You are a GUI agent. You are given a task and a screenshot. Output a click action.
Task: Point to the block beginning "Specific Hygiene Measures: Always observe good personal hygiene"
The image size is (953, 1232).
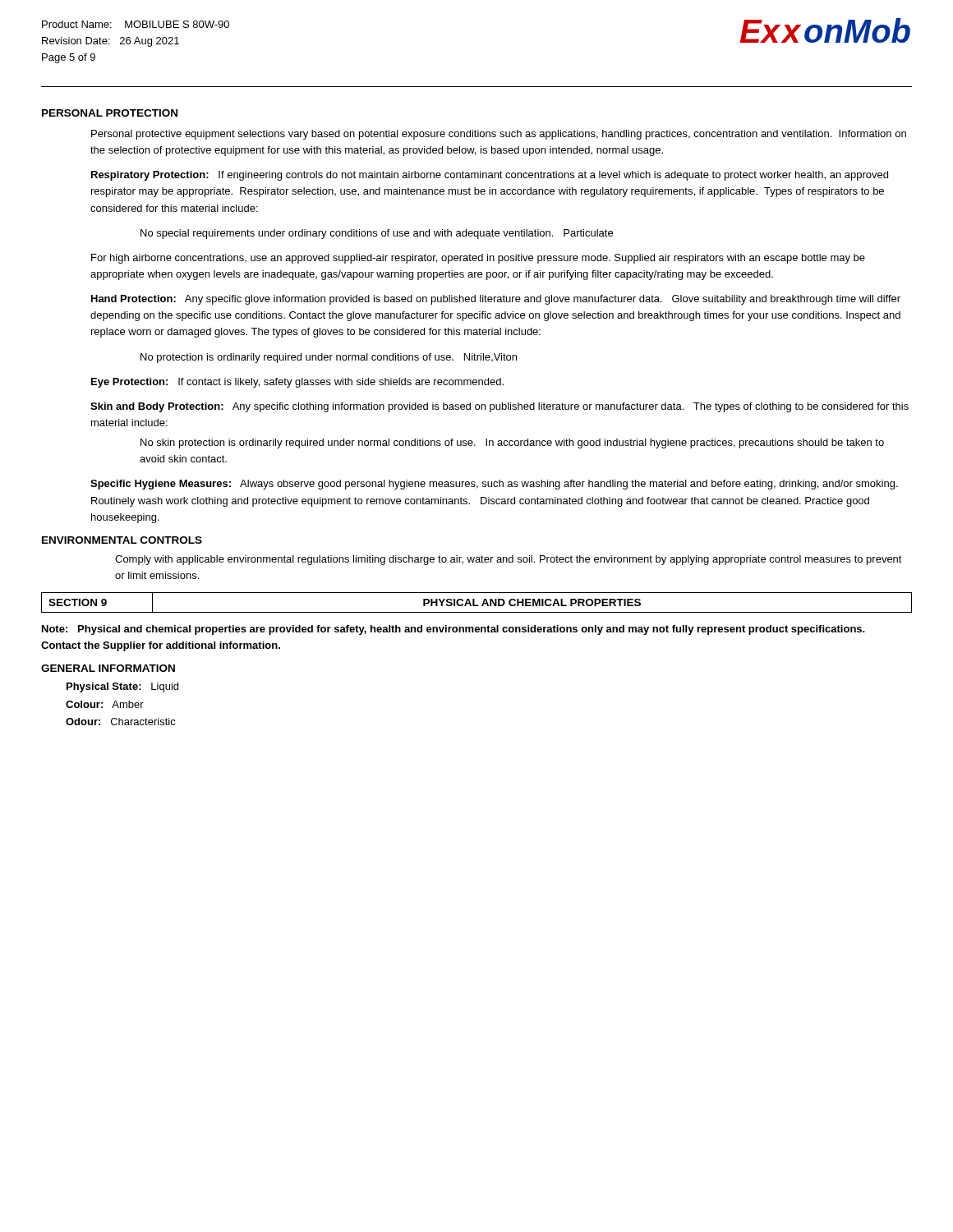coord(497,500)
